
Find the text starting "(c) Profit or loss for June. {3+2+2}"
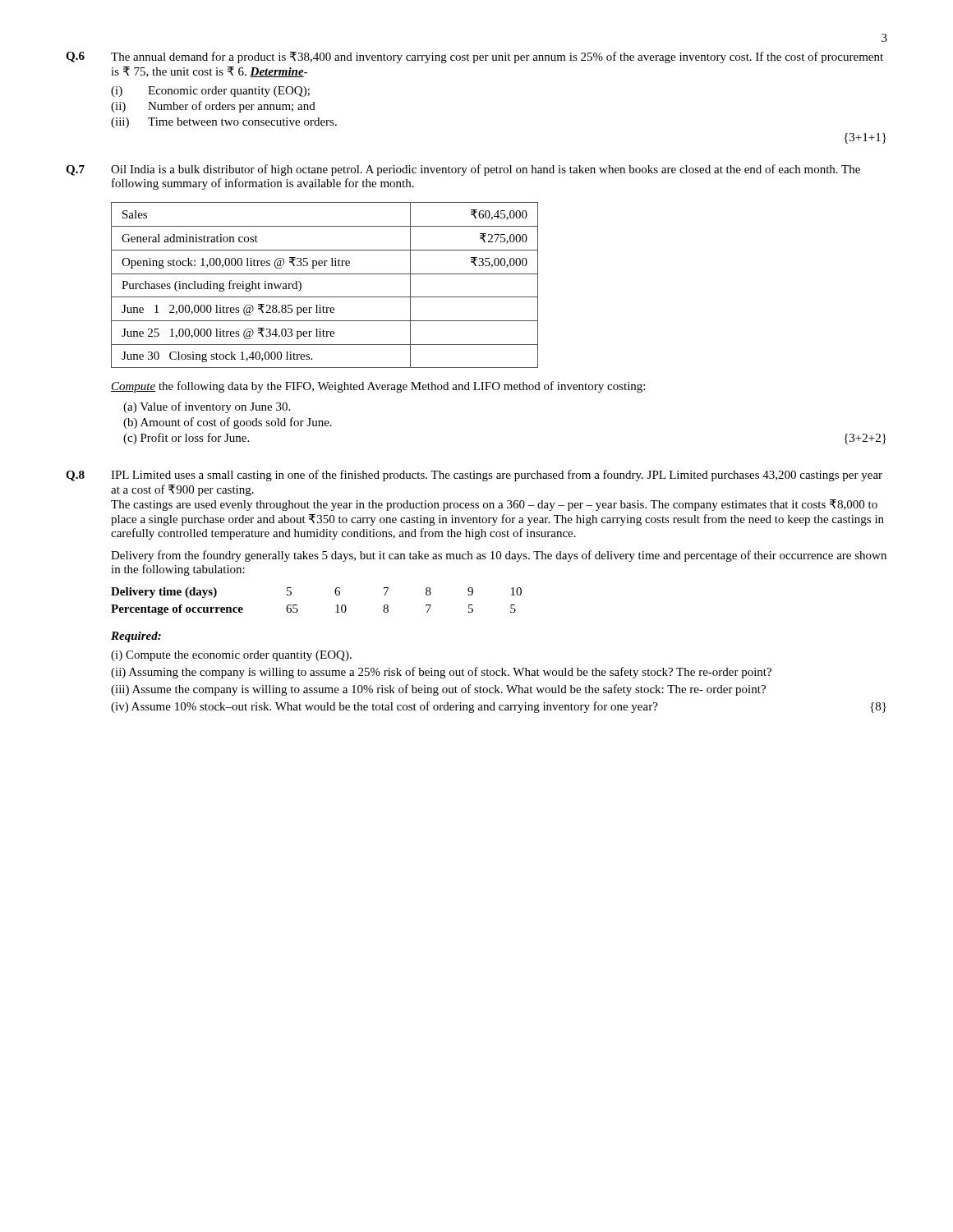pyautogui.click(x=186, y=438)
